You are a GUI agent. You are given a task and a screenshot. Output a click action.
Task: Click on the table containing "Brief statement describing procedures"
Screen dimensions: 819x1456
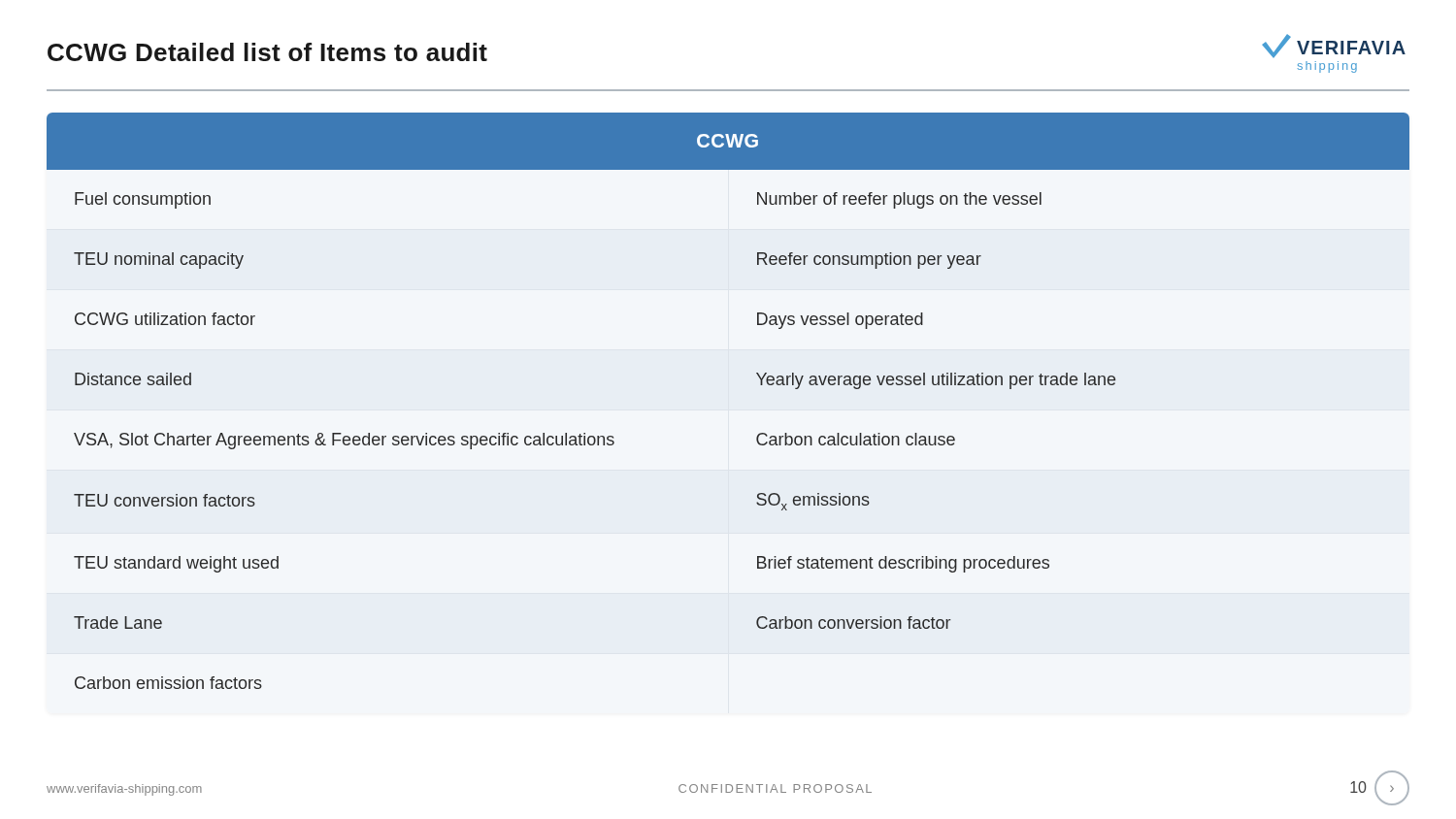click(728, 413)
